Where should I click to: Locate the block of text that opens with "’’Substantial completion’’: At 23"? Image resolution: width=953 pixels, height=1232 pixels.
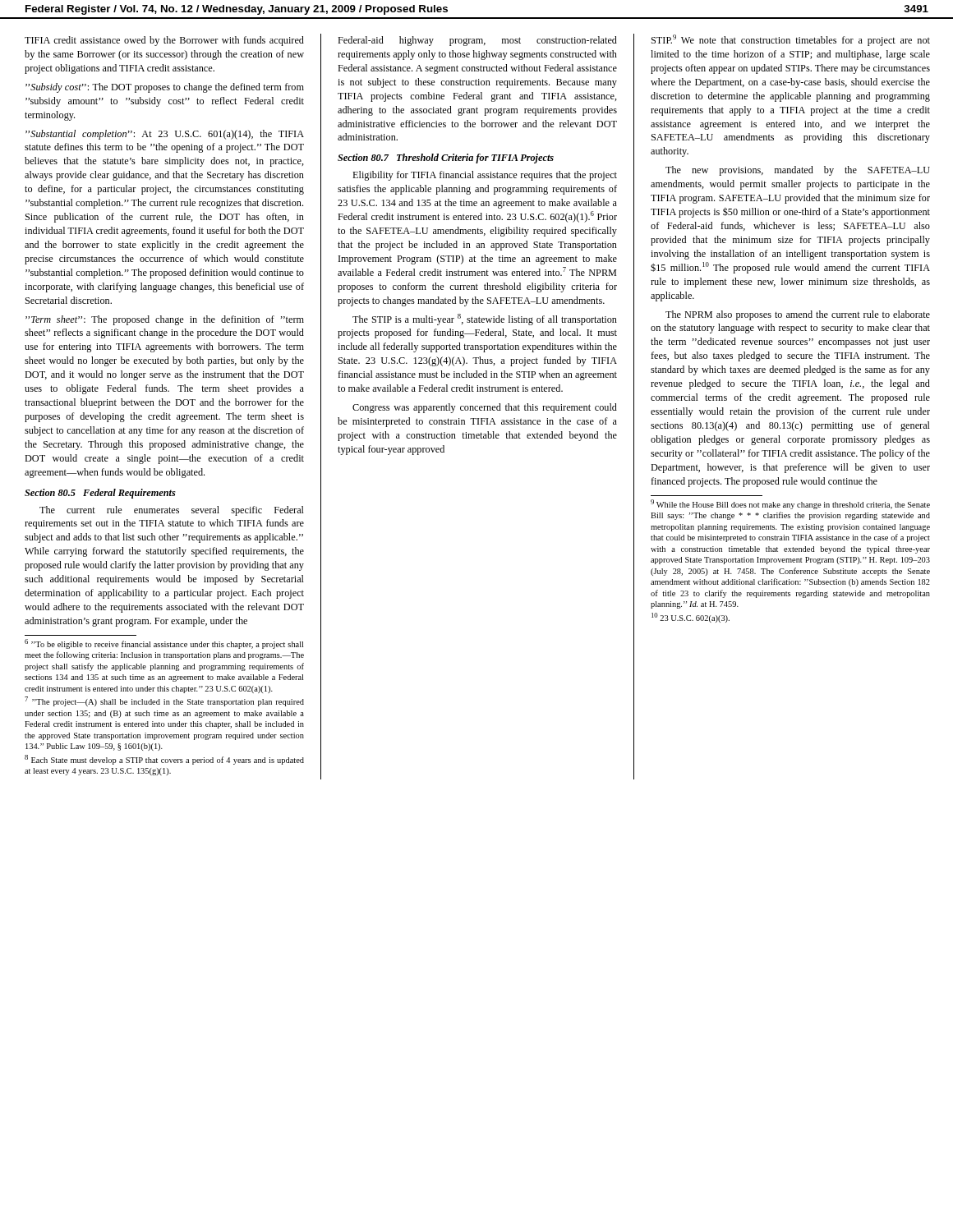pyautogui.click(x=164, y=217)
